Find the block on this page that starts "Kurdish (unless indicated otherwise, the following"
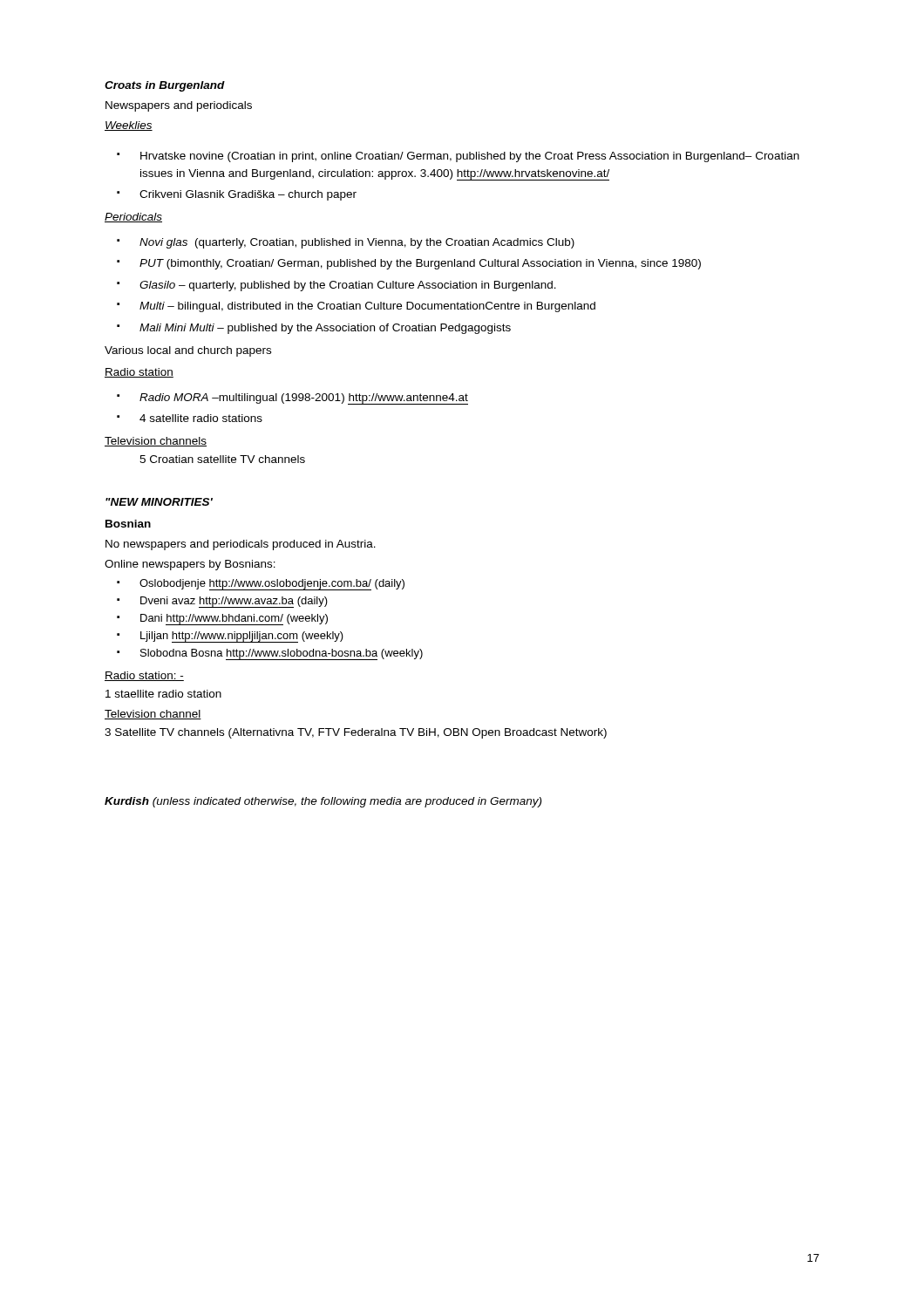The image size is (924, 1308). click(323, 800)
